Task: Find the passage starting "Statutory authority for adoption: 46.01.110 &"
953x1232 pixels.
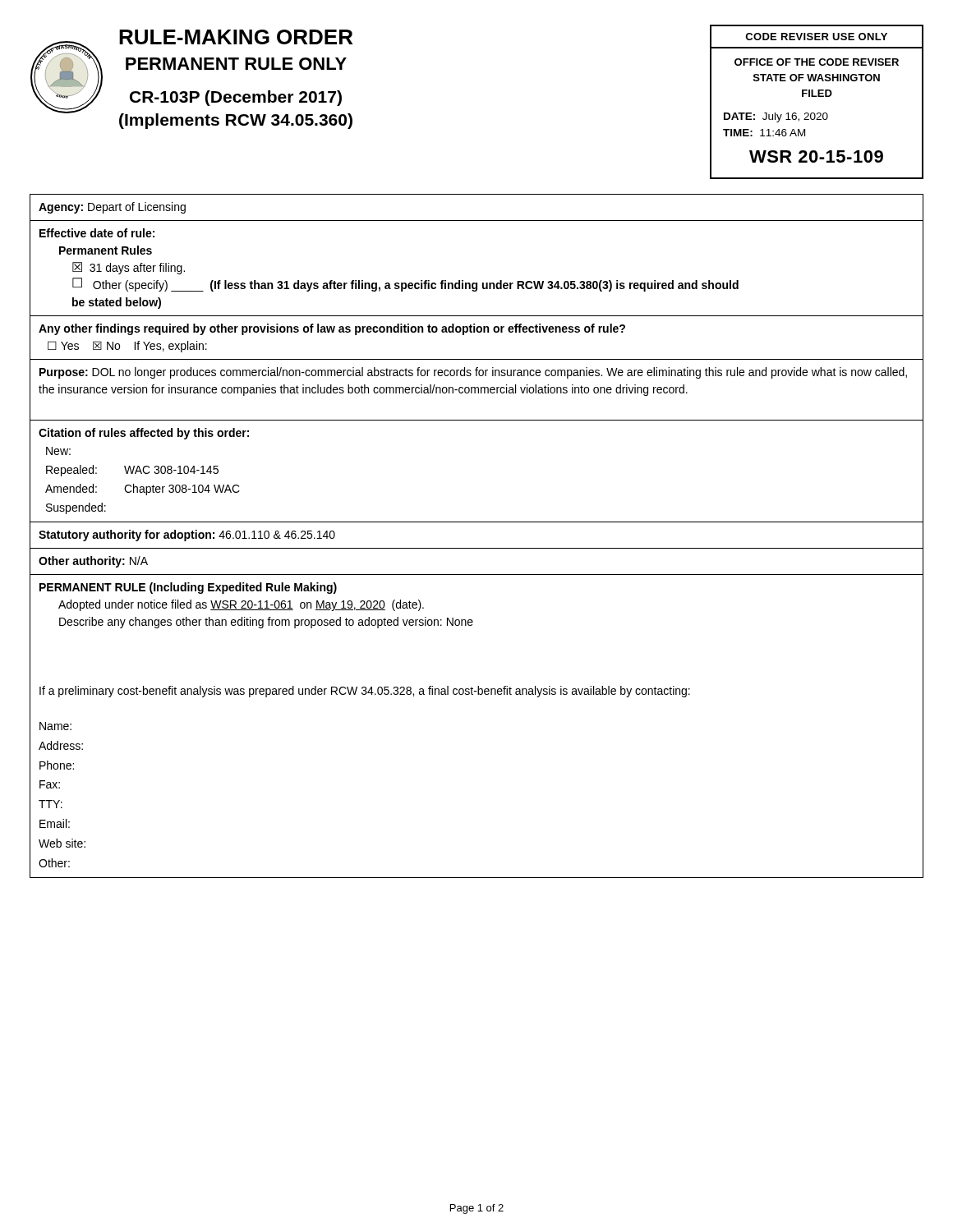Action: point(187,535)
